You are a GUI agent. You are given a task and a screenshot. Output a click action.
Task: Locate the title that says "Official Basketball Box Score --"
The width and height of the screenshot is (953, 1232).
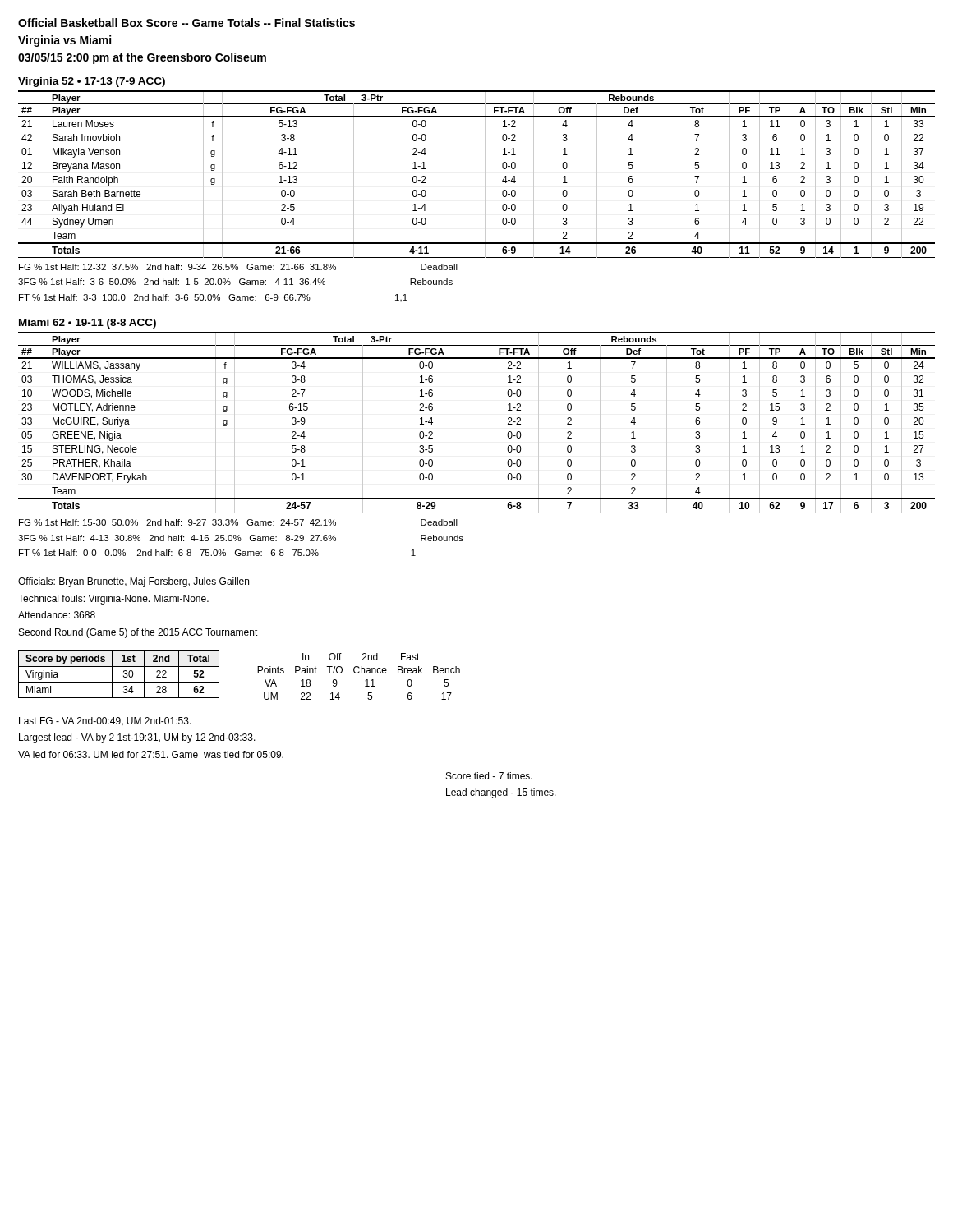click(x=186, y=23)
